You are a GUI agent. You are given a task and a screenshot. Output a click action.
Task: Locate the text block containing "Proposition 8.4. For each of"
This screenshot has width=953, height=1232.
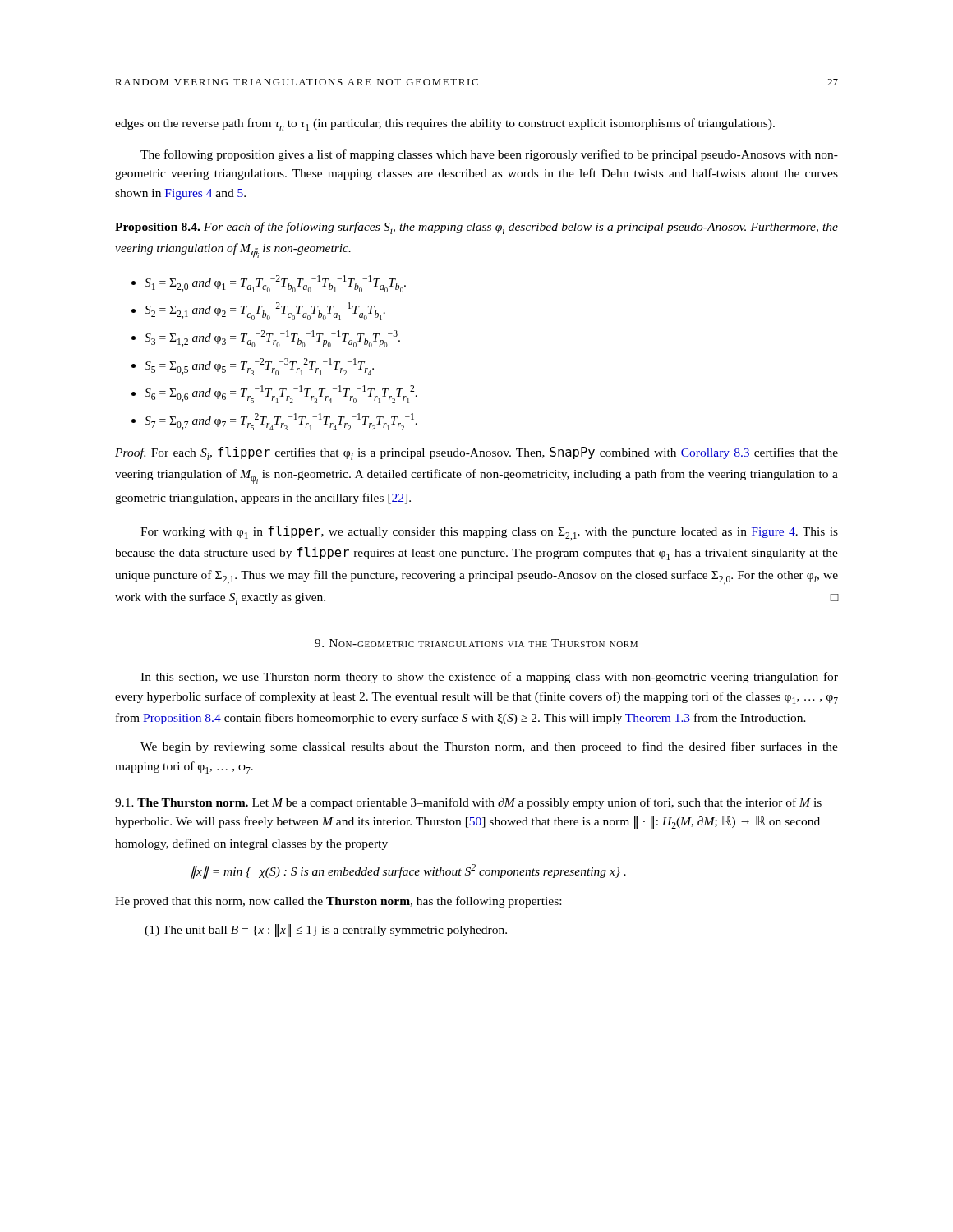(x=476, y=239)
